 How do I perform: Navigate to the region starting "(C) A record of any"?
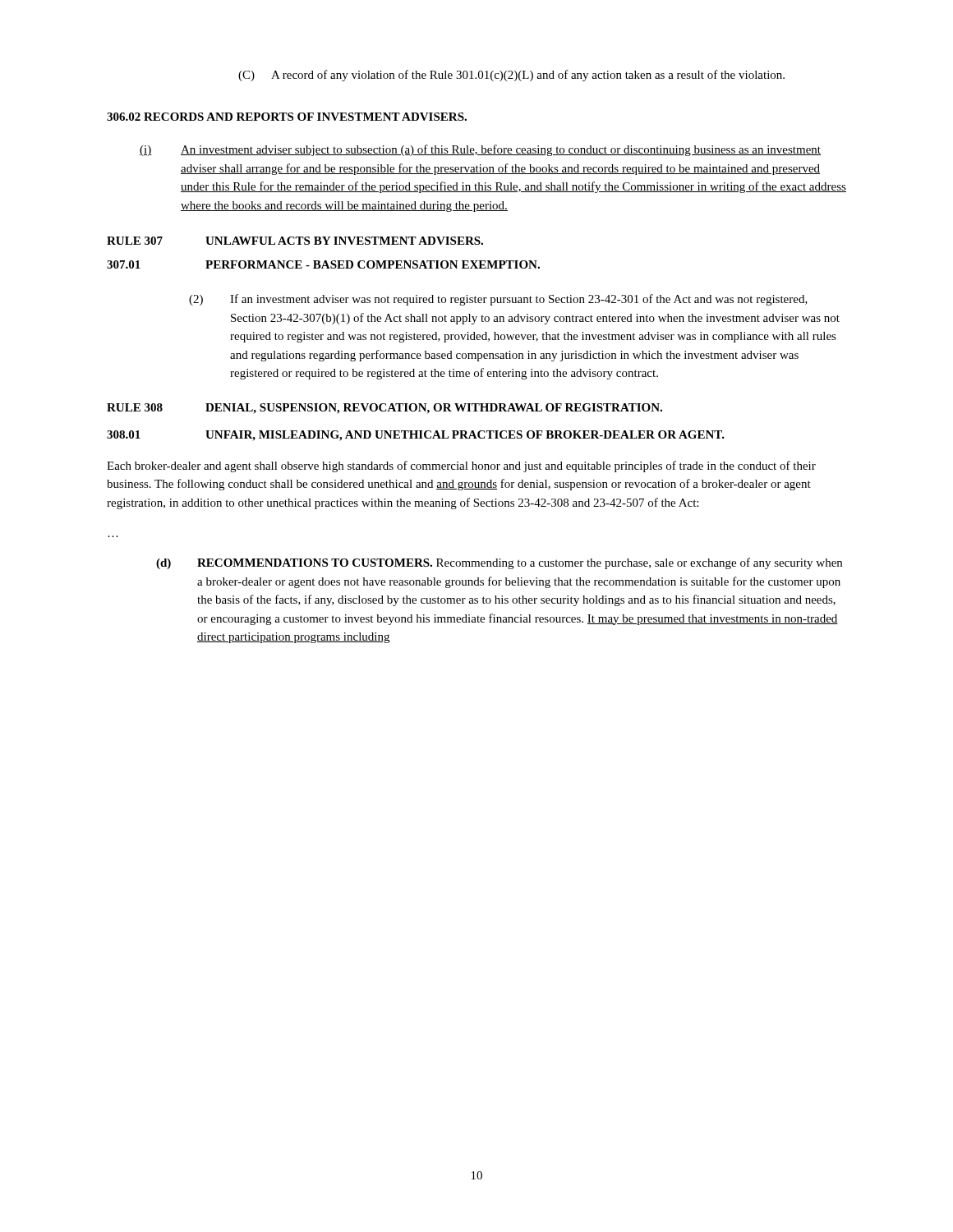click(542, 75)
